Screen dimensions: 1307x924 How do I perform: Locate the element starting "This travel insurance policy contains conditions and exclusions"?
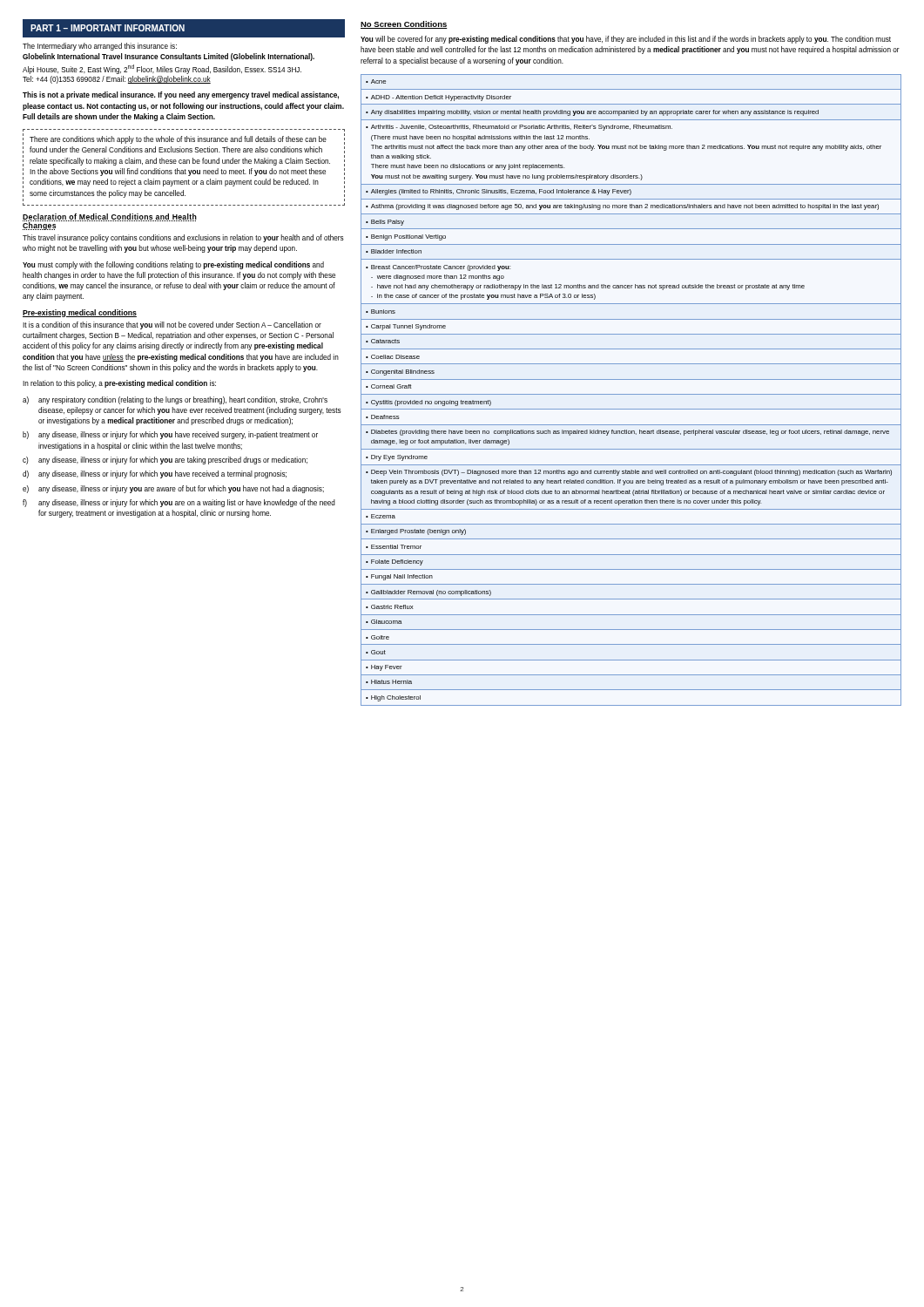[x=183, y=244]
